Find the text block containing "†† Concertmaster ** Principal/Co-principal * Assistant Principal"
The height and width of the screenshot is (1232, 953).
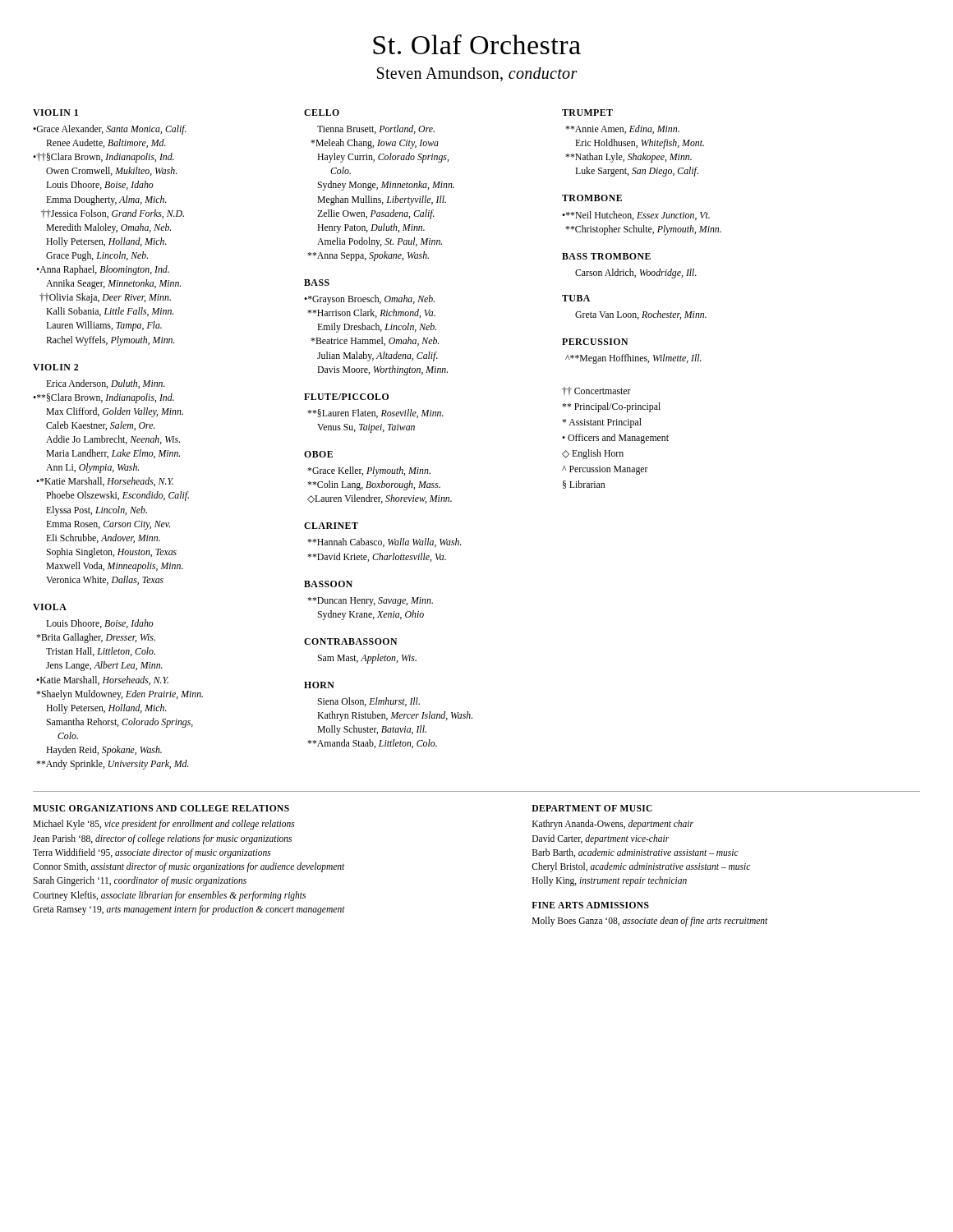point(596,391)
